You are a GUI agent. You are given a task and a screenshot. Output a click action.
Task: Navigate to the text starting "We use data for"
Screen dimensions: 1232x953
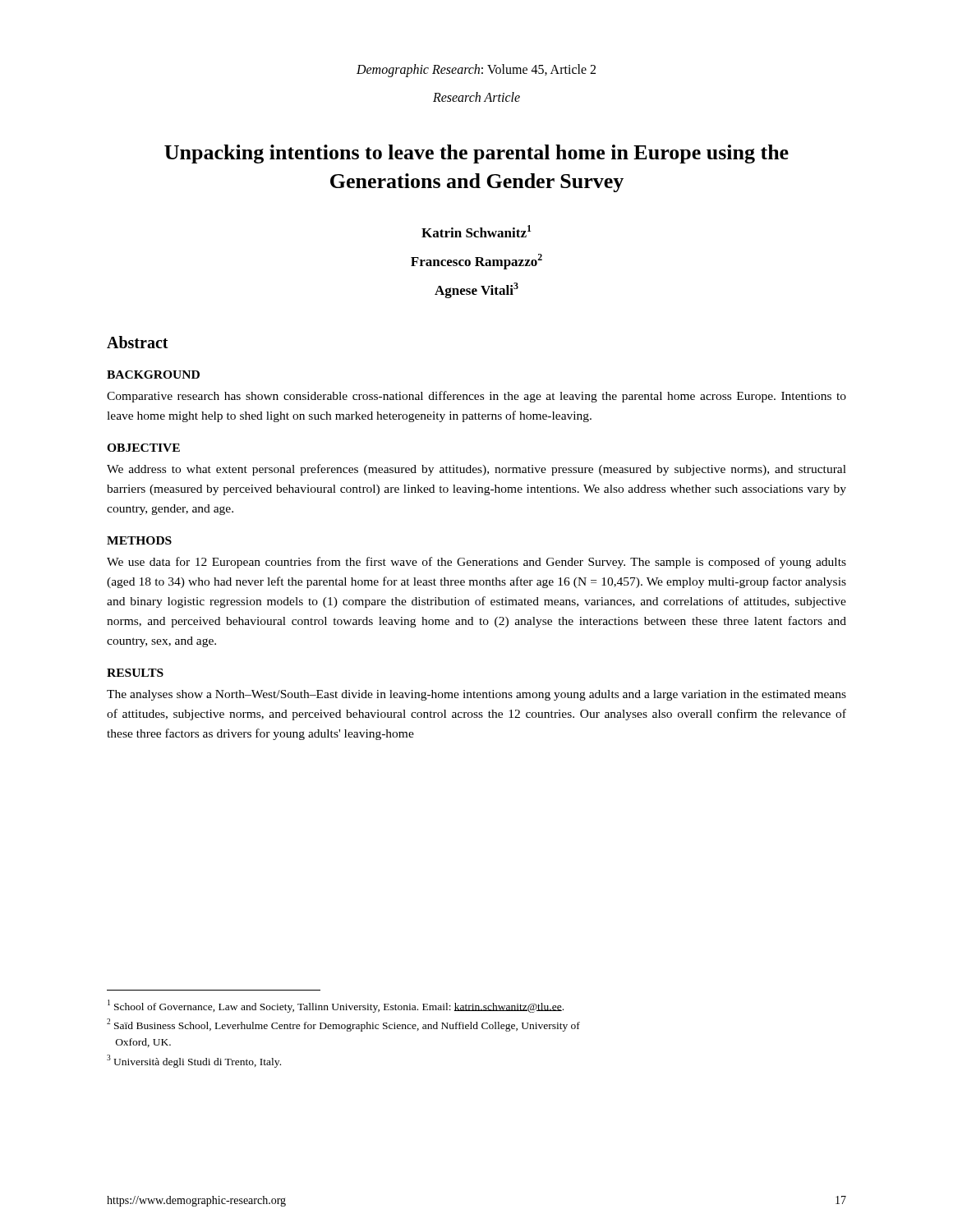click(x=476, y=601)
